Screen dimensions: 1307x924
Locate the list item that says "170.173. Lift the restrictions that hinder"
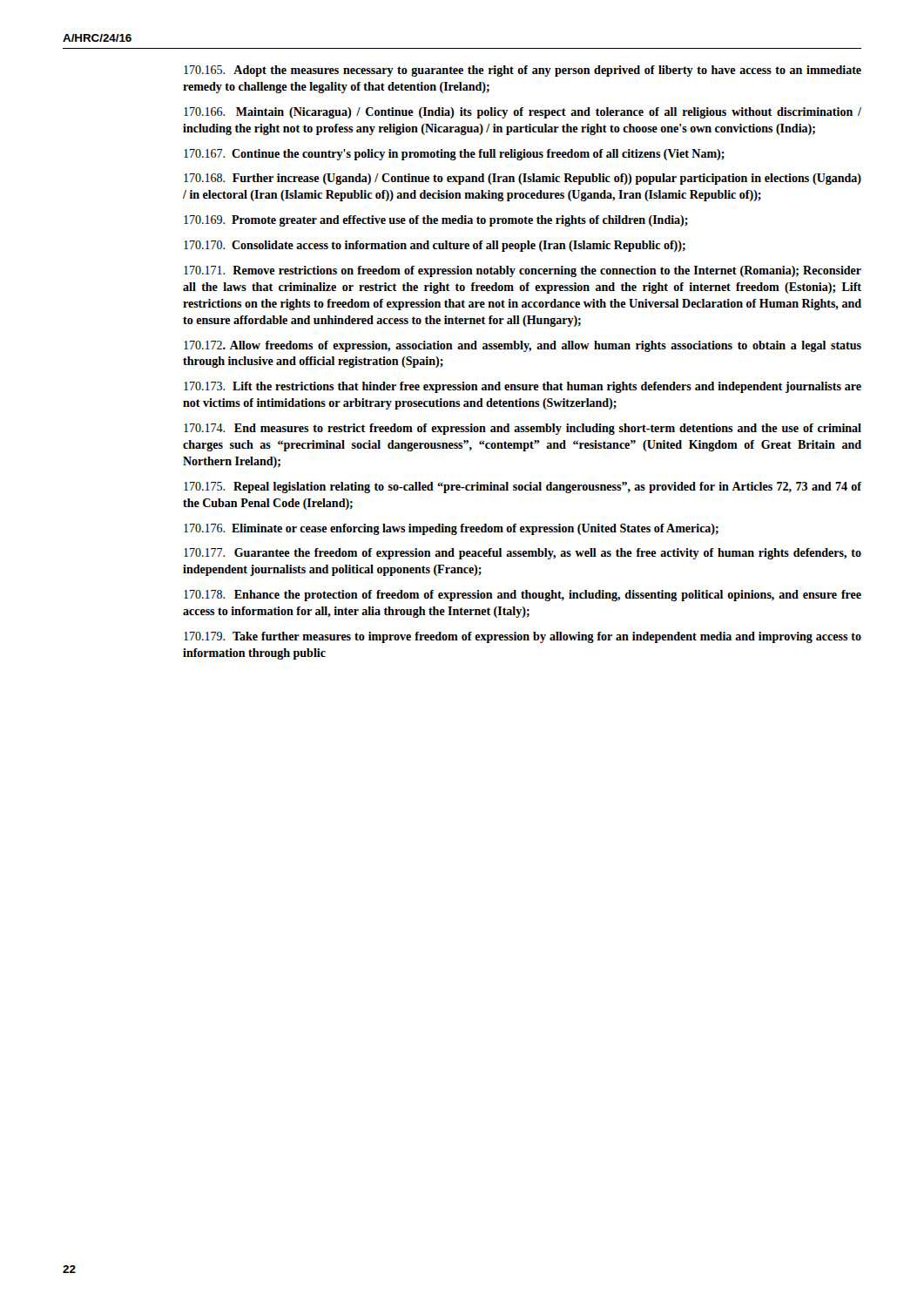(x=522, y=395)
